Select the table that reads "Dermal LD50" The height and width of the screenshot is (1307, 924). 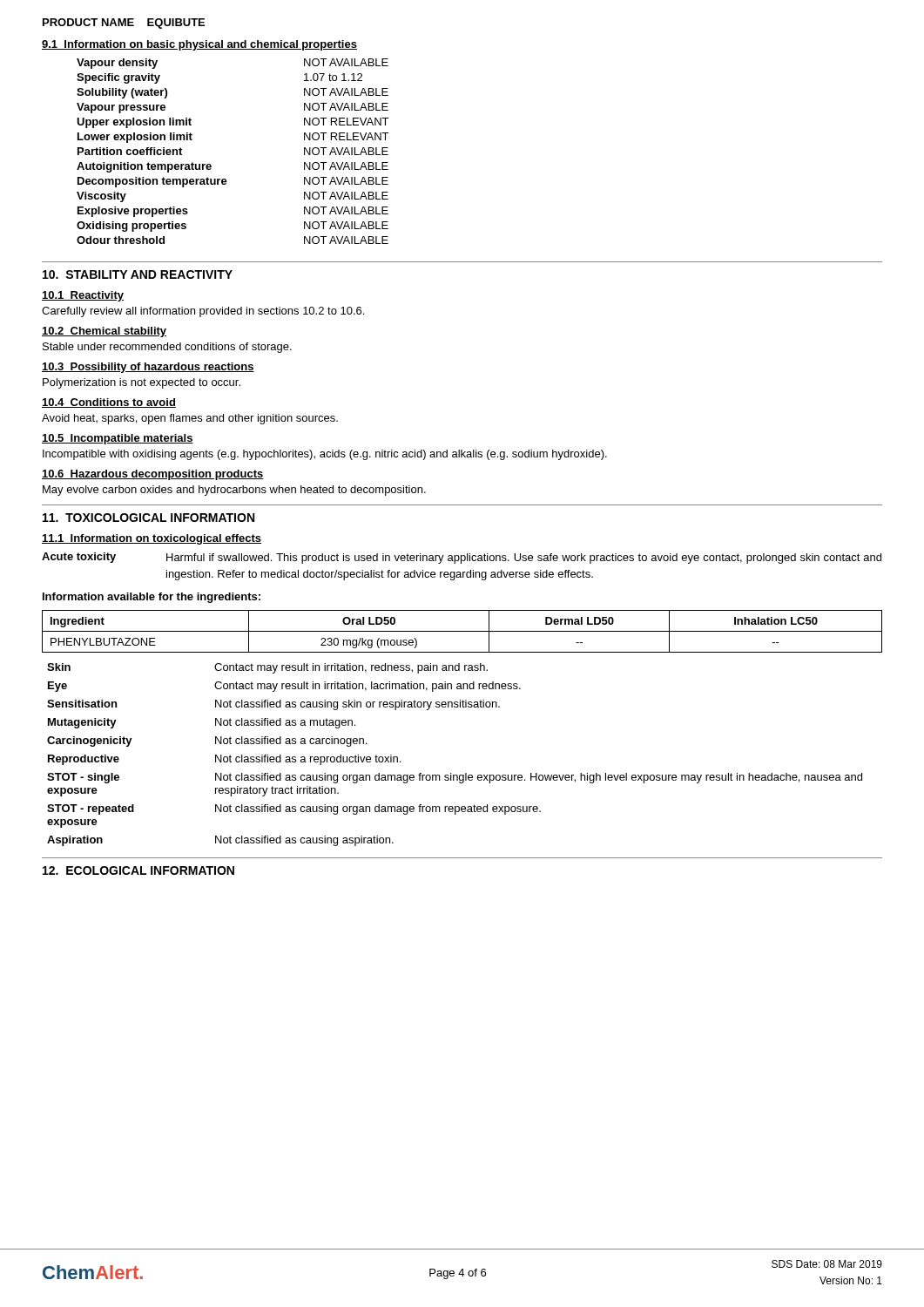(462, 631)
